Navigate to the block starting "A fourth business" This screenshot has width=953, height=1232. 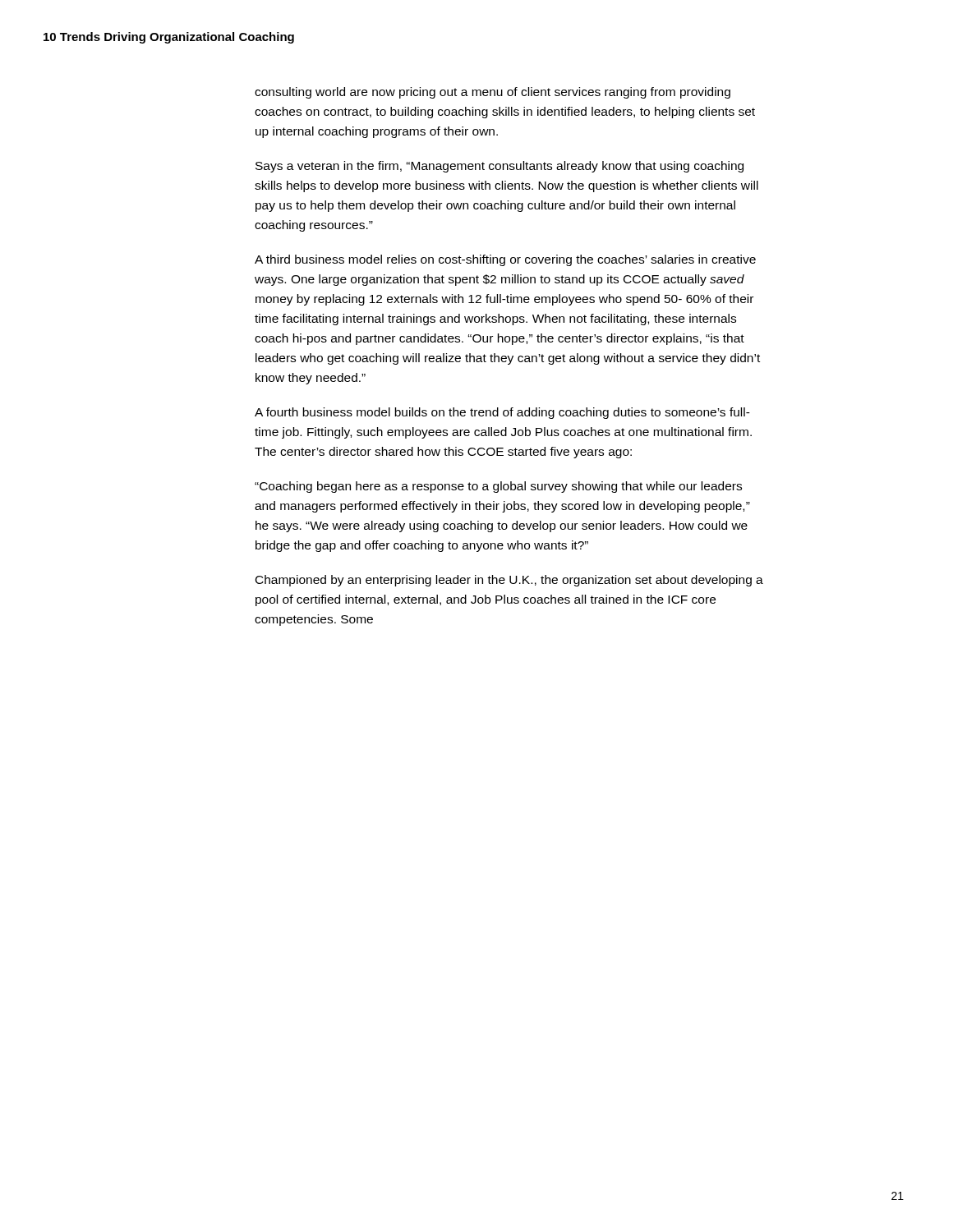point(509,432)
